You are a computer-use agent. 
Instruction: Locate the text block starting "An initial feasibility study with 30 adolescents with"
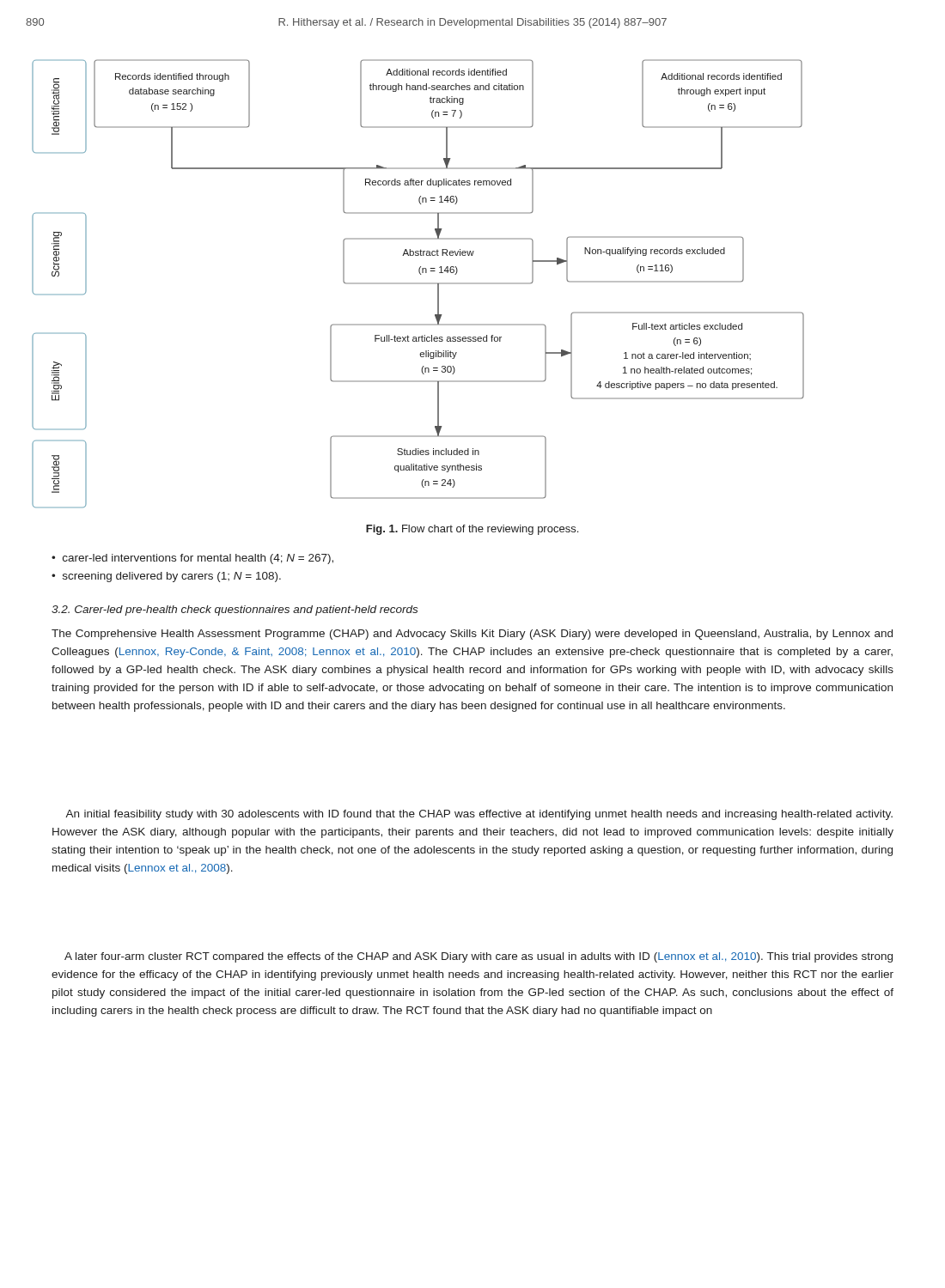coord(472,841)
